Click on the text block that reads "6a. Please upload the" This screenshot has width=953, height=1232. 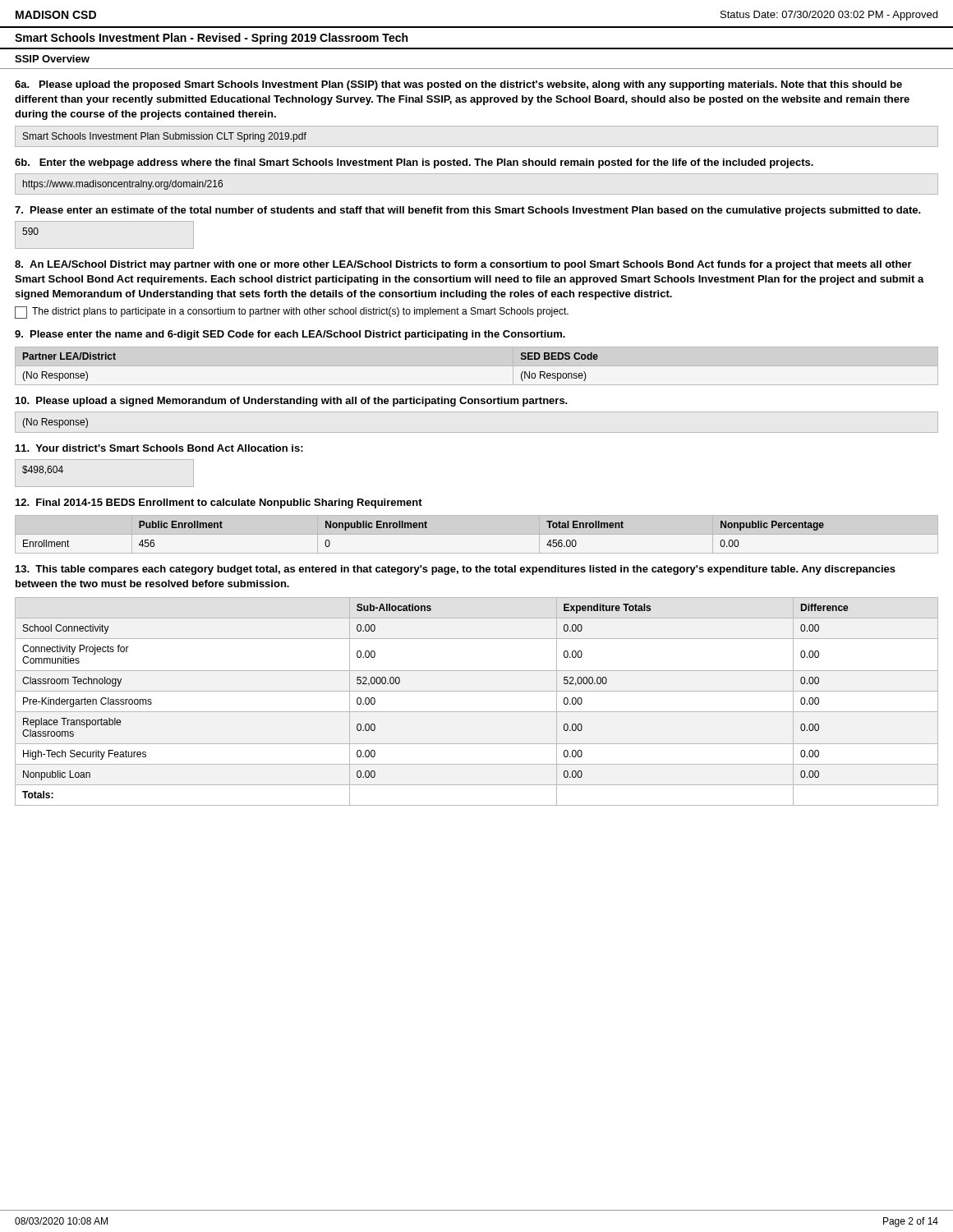[462, 99]
